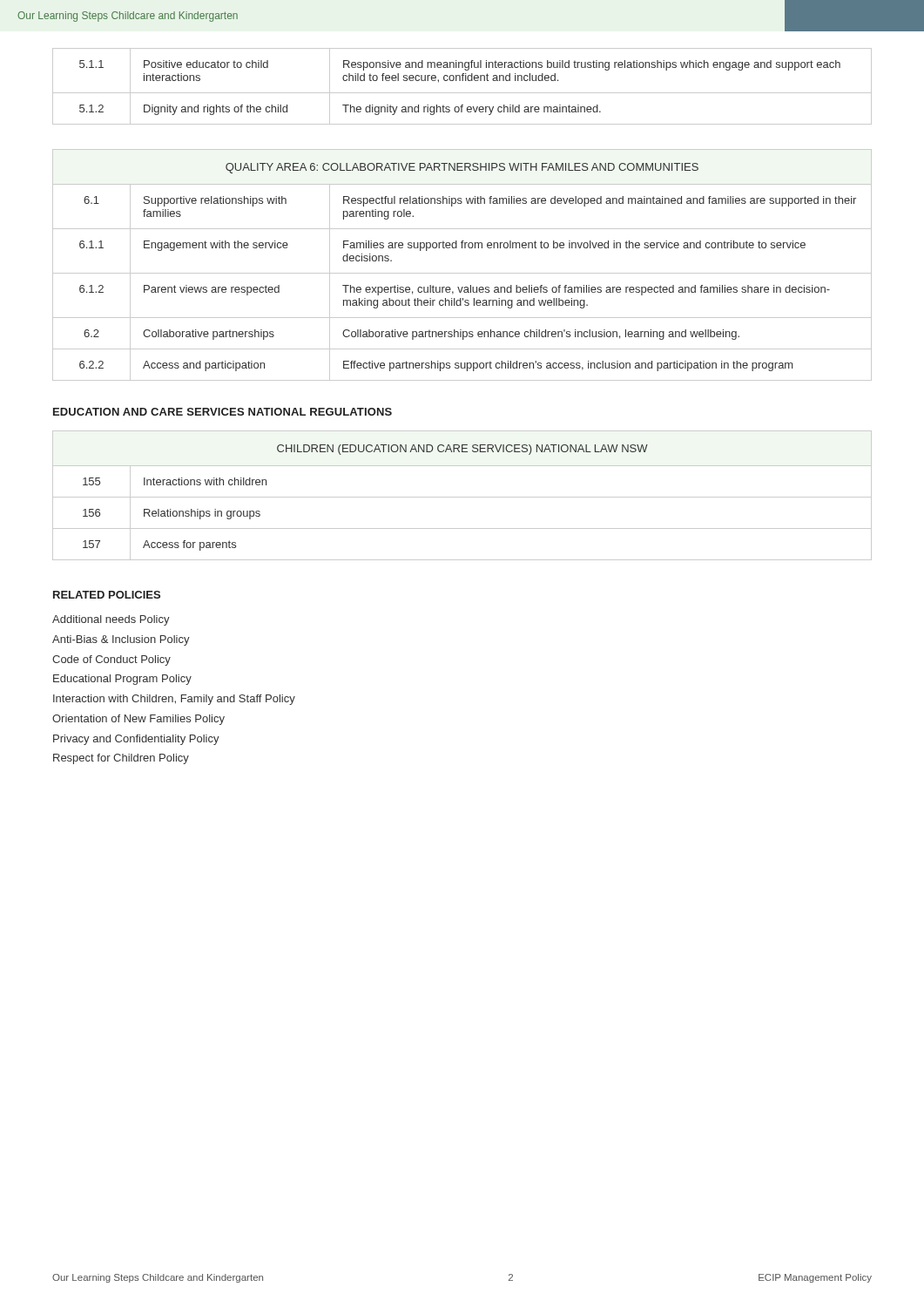Select the table that reads "Responsive and meaningful interactions build"
Viewport: 924px width, 1307px height.
pos(462,86)
